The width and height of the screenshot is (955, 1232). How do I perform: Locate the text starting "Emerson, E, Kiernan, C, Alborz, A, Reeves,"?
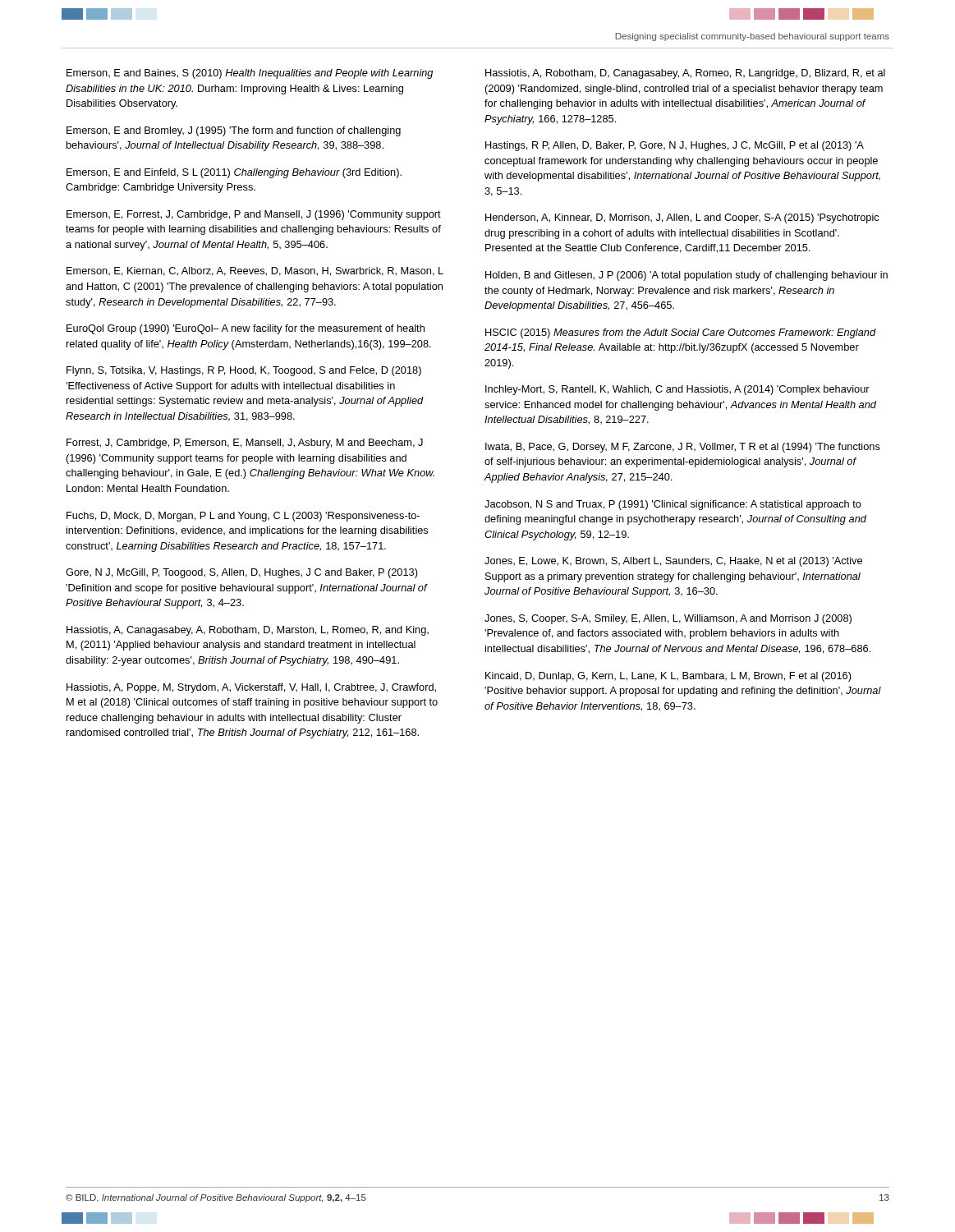[255, 286]
